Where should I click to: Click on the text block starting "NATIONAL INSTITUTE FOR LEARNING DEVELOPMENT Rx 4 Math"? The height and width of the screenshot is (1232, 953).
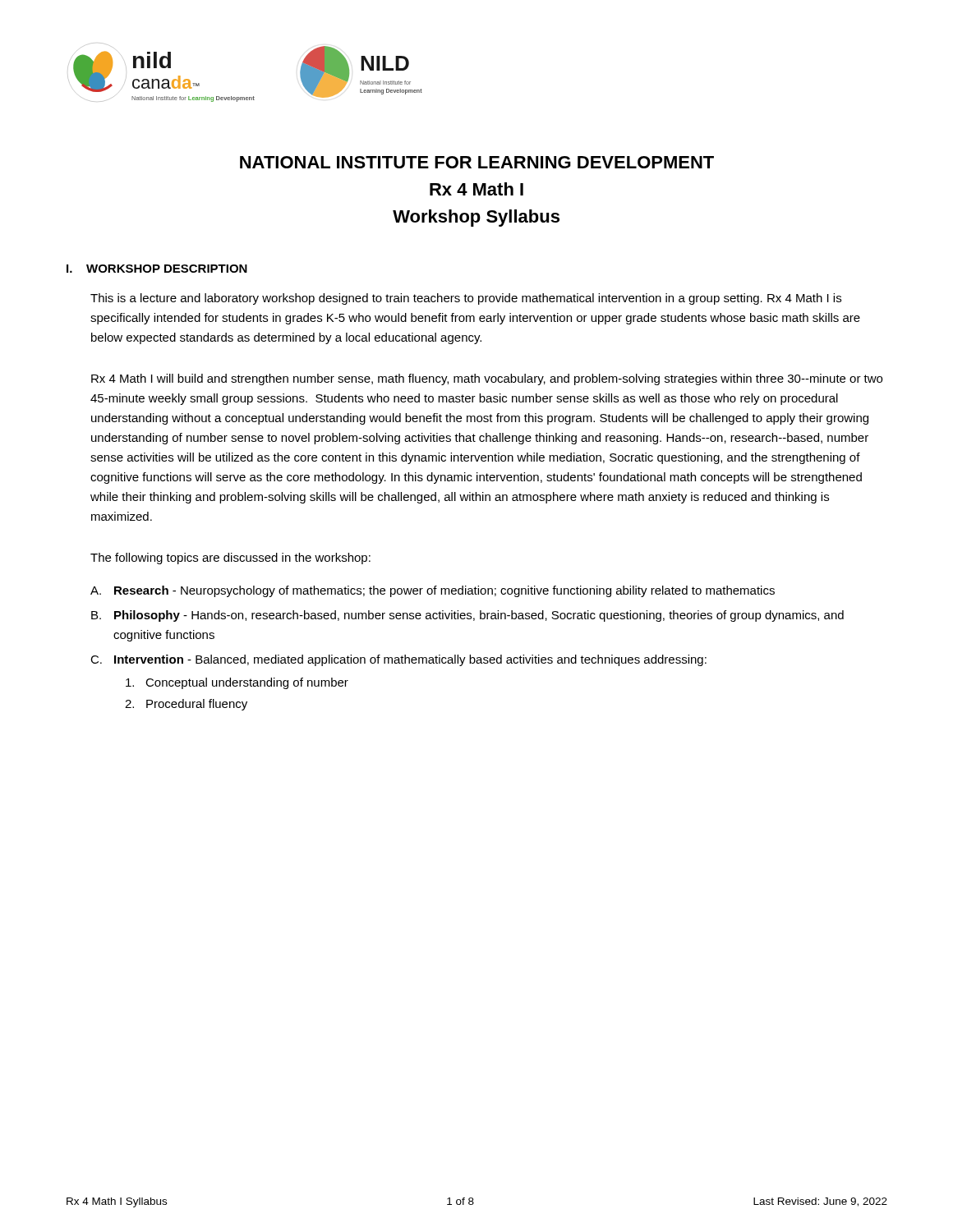point(476,189)
